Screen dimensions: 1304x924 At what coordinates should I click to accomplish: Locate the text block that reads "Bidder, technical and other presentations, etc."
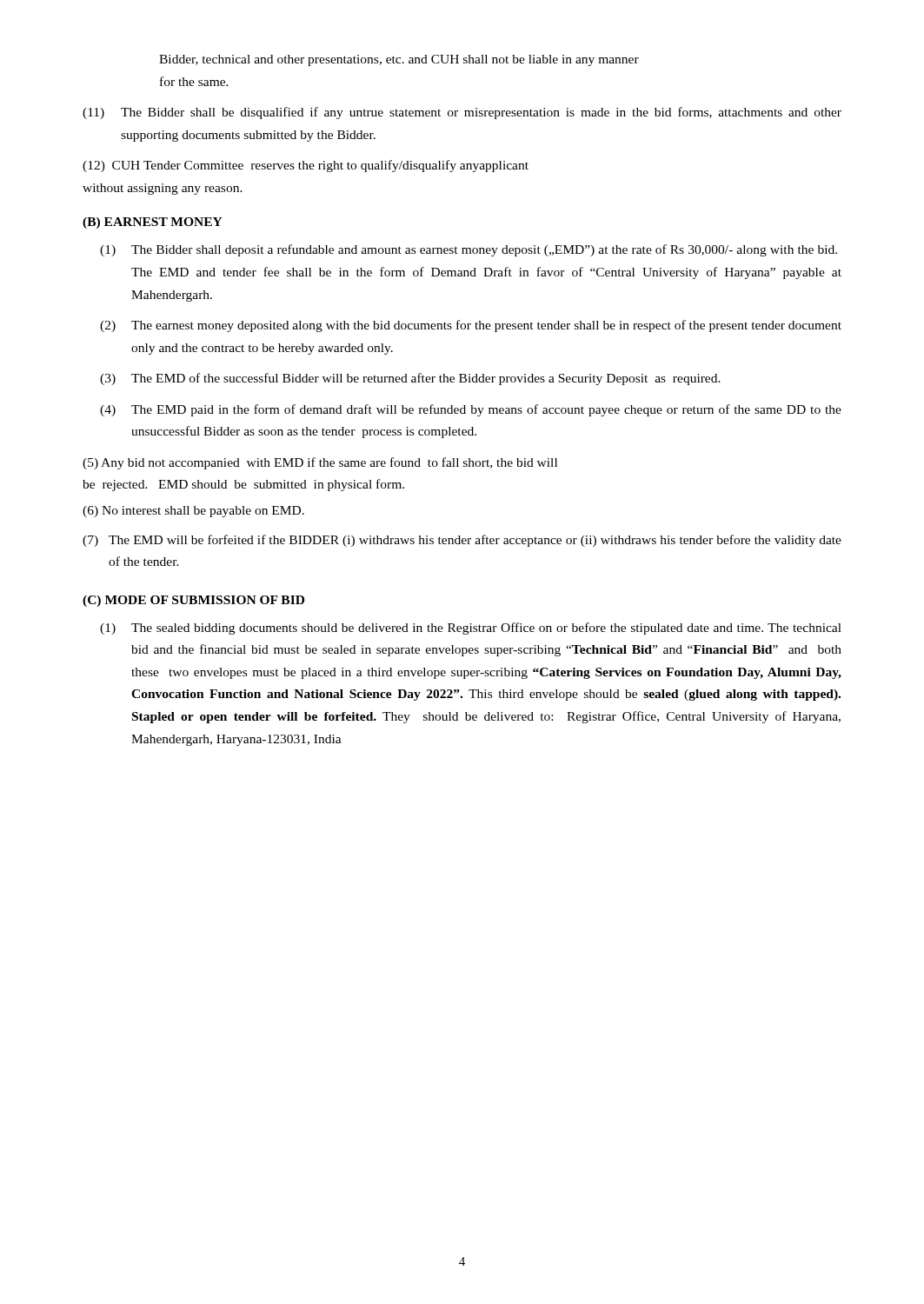click(x=399, y=70)
